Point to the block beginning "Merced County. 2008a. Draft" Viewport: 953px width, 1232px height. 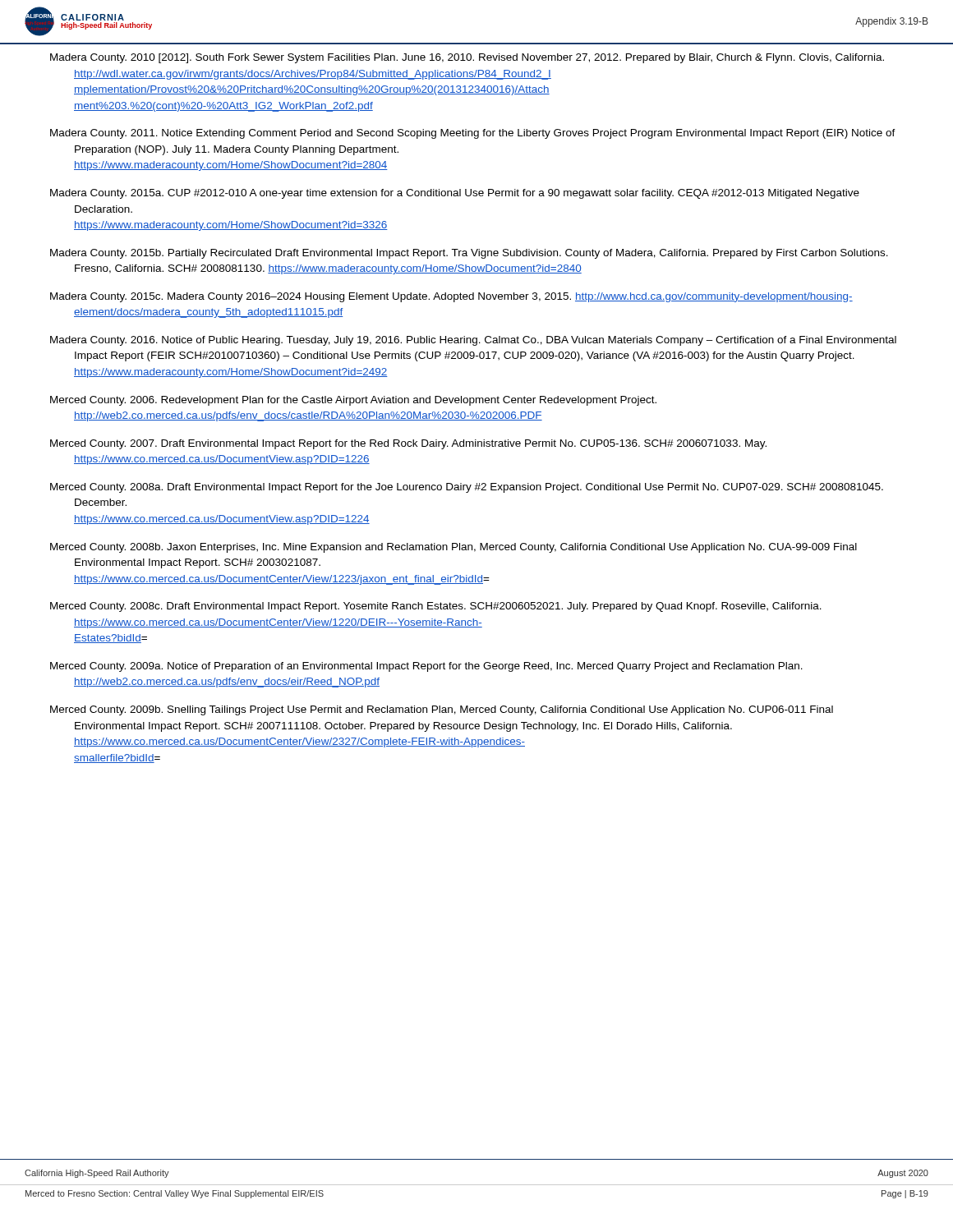pyautogui.click(x=467, y=503)
